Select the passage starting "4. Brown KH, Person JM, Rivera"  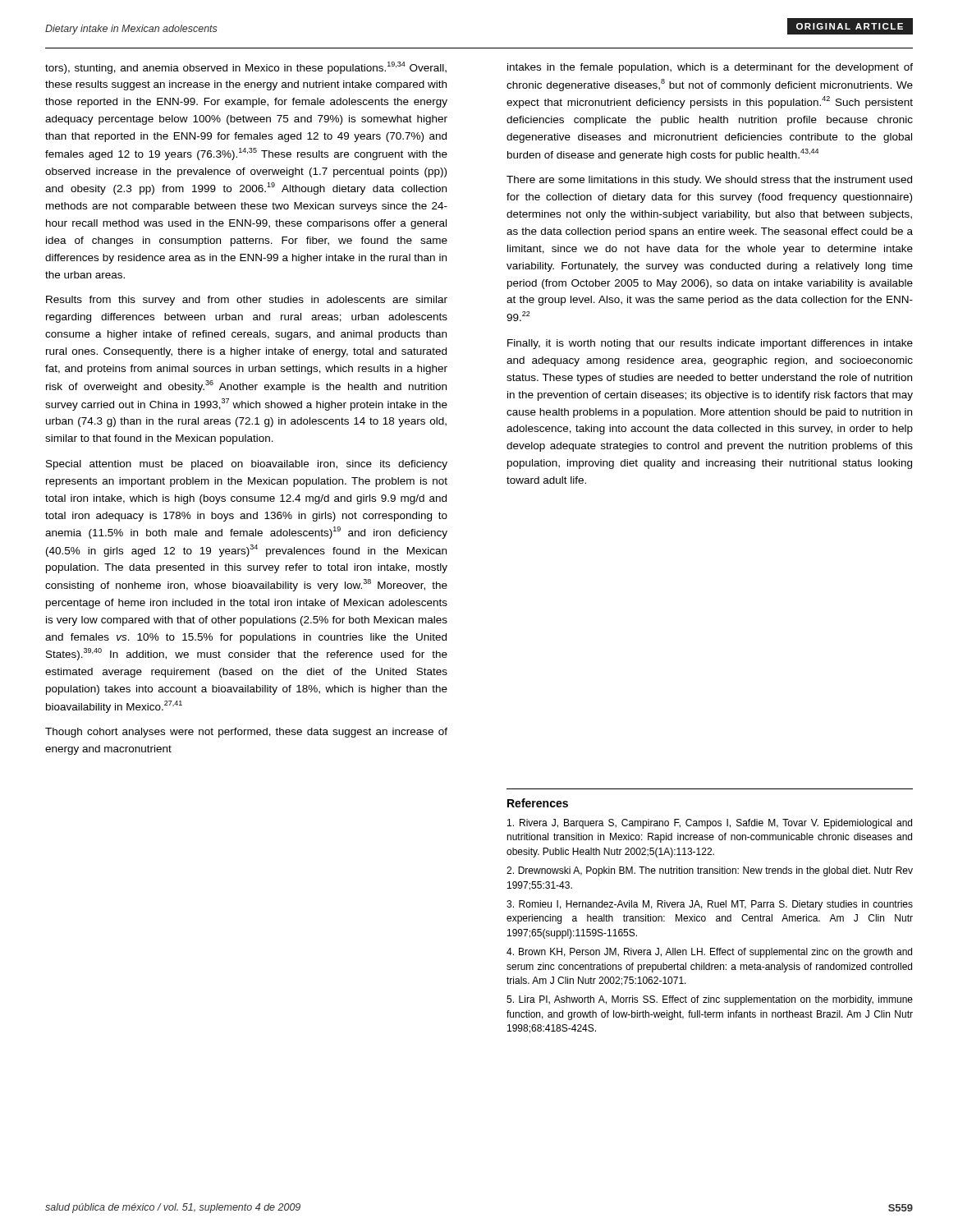pos(710,966)
